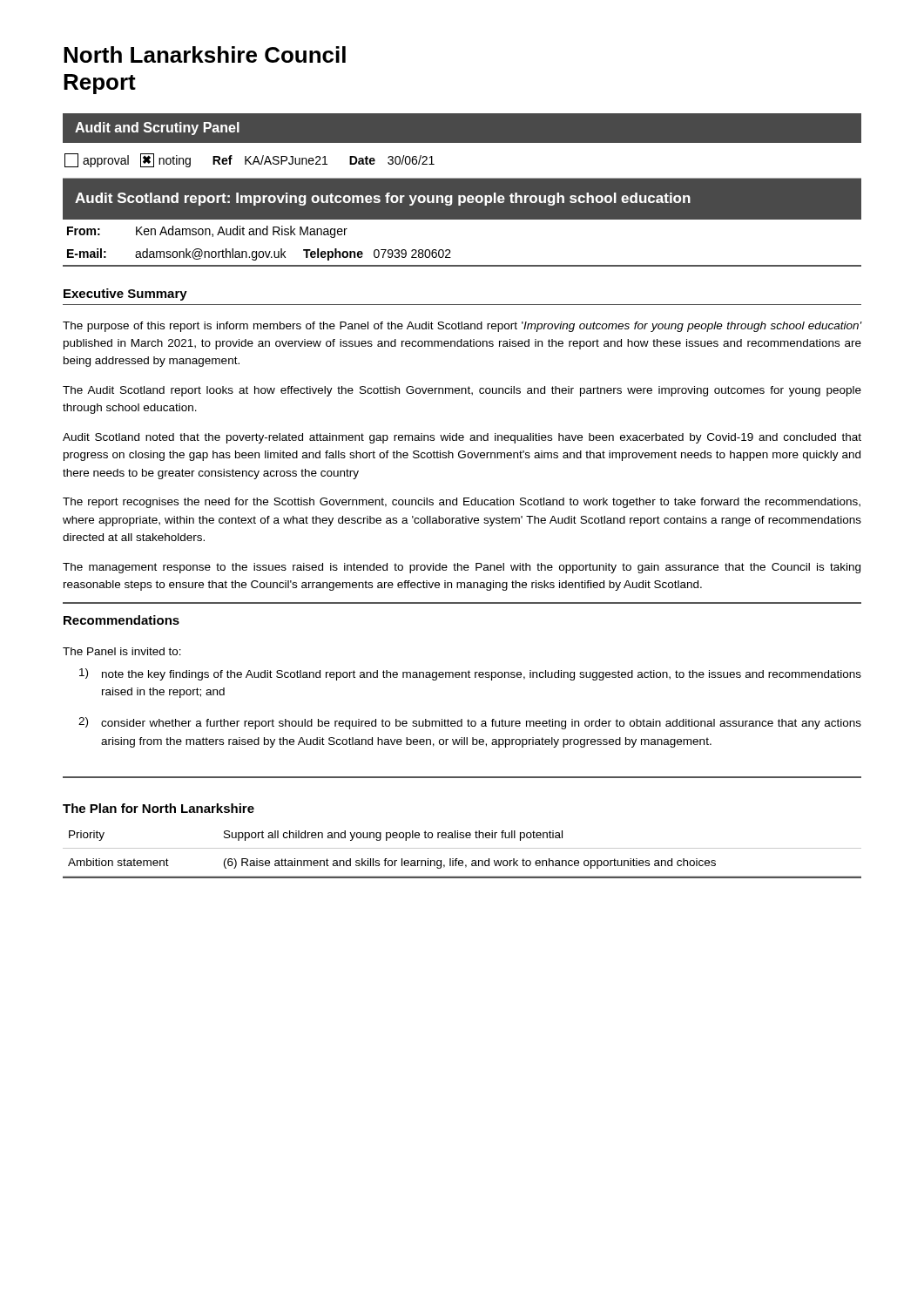The image size is (924, 1307).
Task: Click on the text block that says "approval ✖noting Ref KA/ASPJune21"
Action: click(x=250, y=161)
